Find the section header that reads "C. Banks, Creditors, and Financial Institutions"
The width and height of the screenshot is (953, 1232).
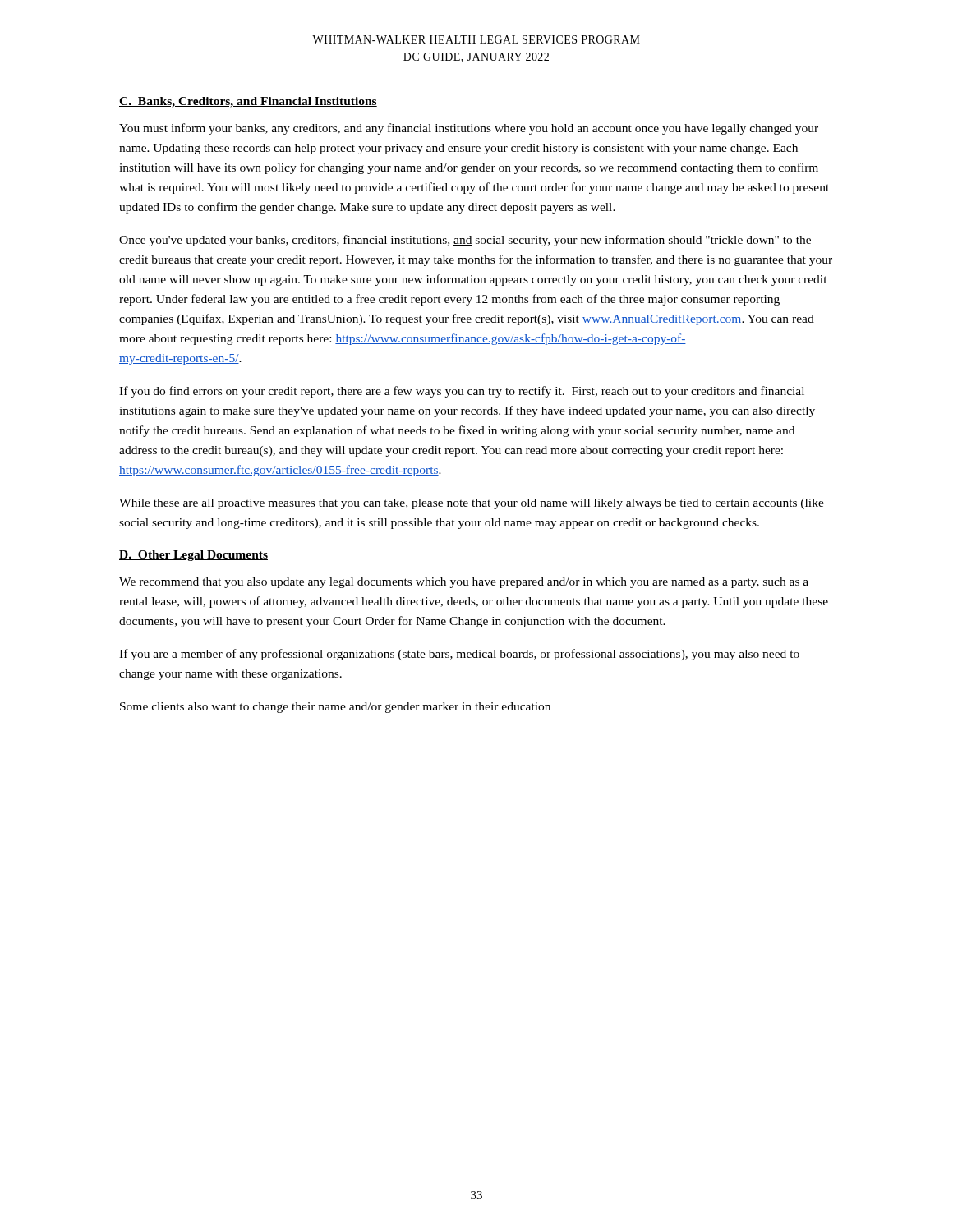pyautogui.click(x=248, y=101)
